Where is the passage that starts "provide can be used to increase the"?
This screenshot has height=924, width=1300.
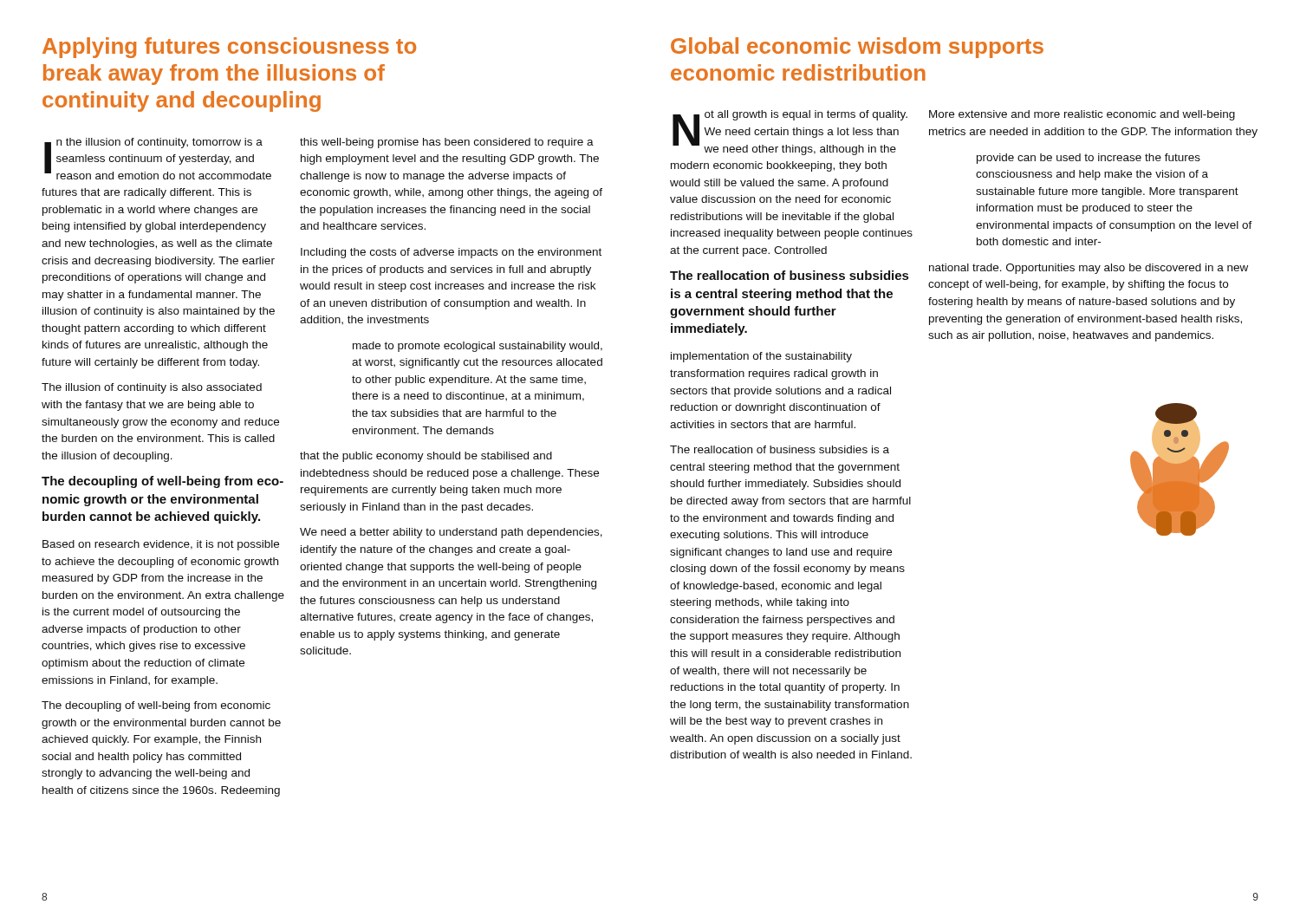pos(1114,199)
